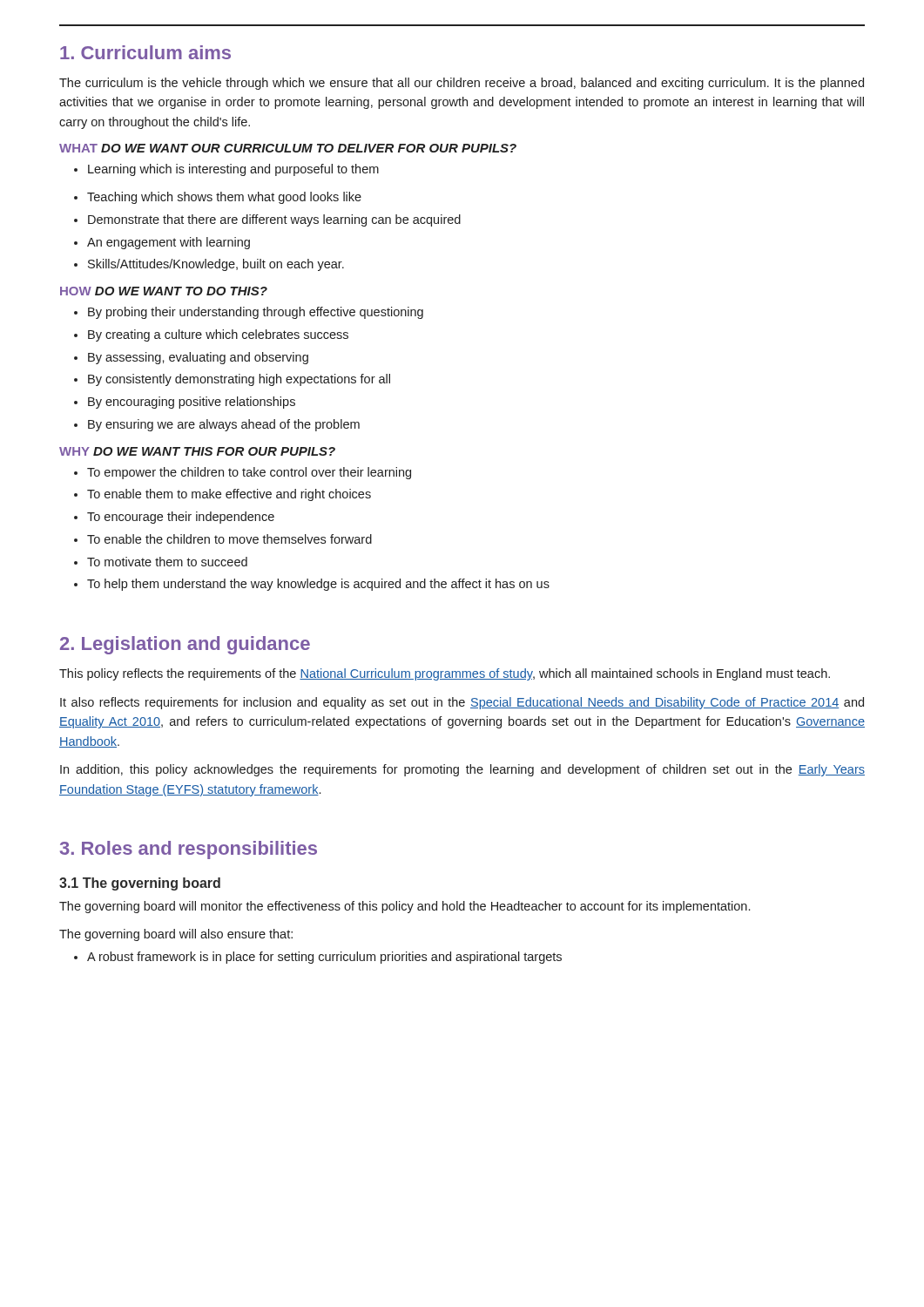
Task: Click on the passage starting "The governing board will monitor the effectiveness"
Action: click(x=462, y=906)
